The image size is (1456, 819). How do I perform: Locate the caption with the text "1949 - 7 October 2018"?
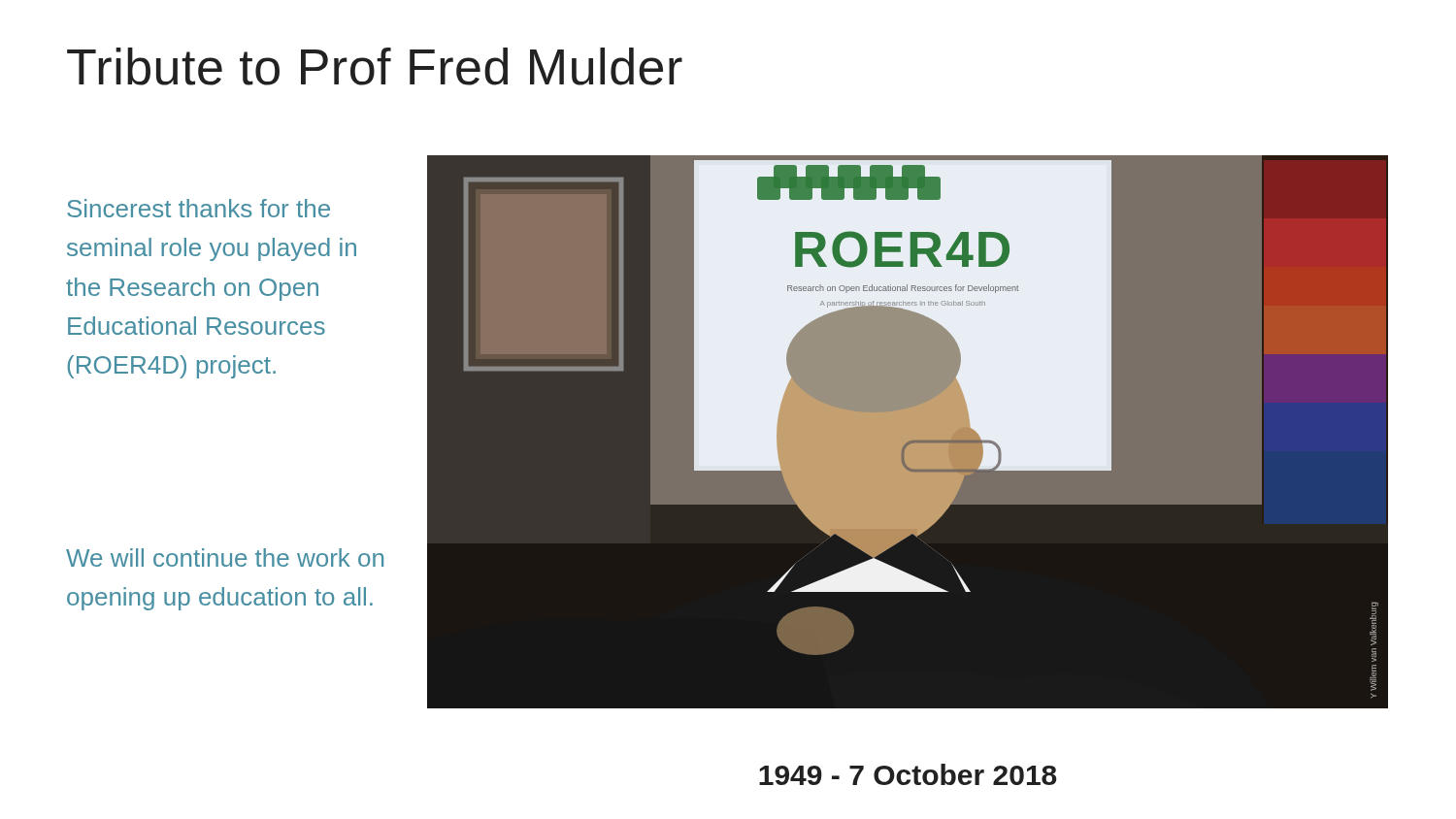(x=908, y=775)
